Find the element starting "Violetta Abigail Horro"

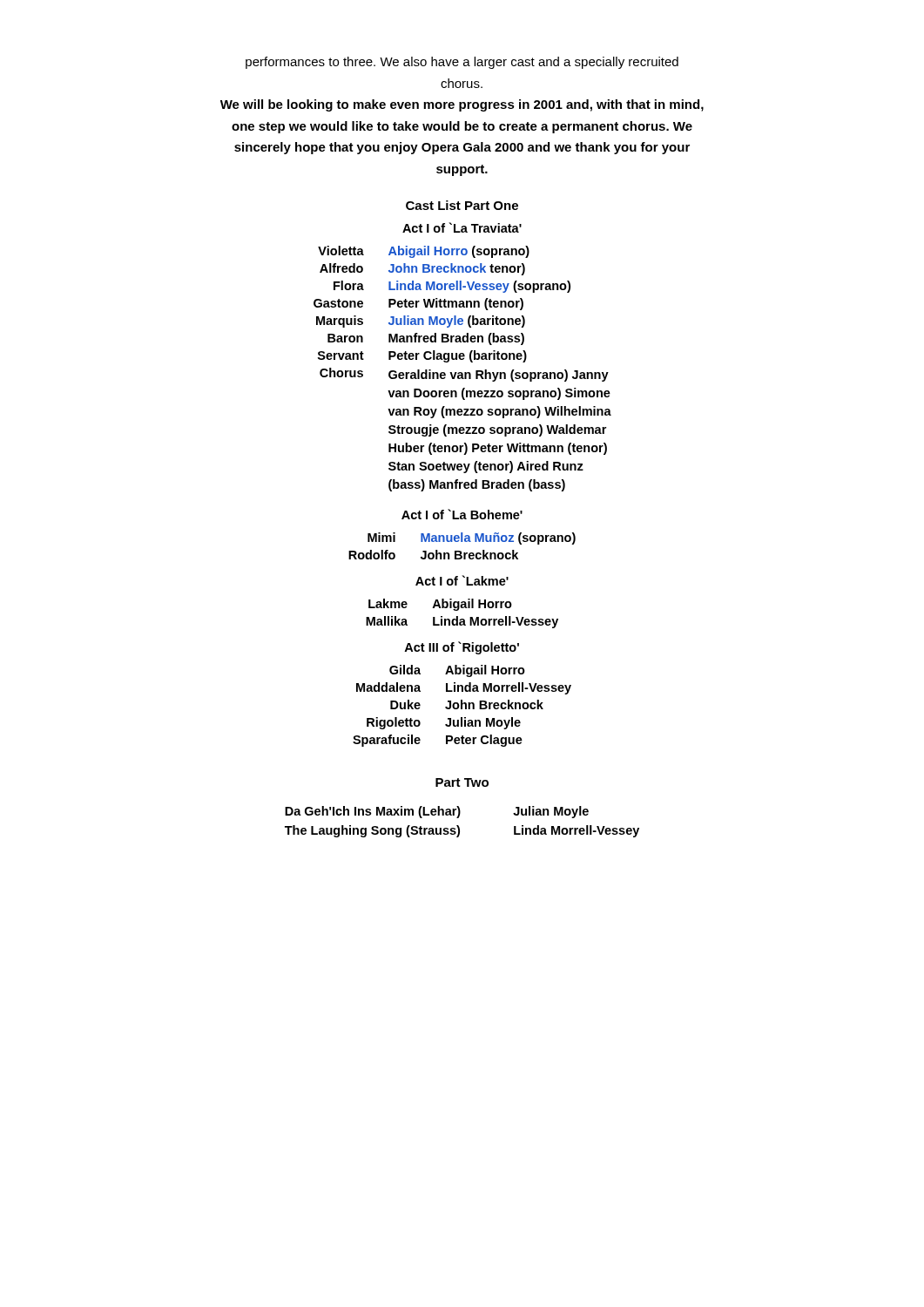tap(462, 369)
